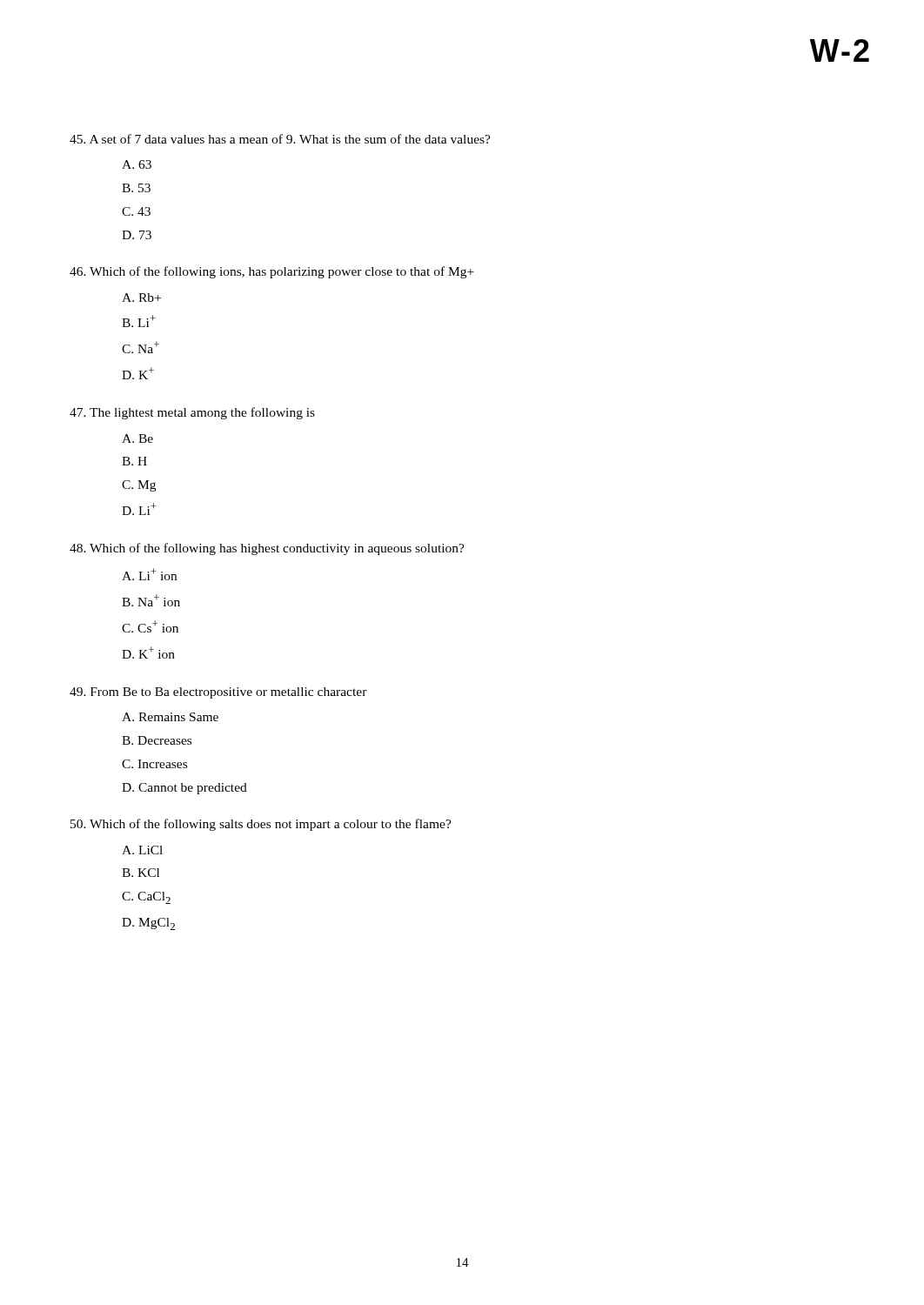924x1305 pixels.
Task: Click on the text block starting "Which of the following salts does"
Action: point(260,824)
